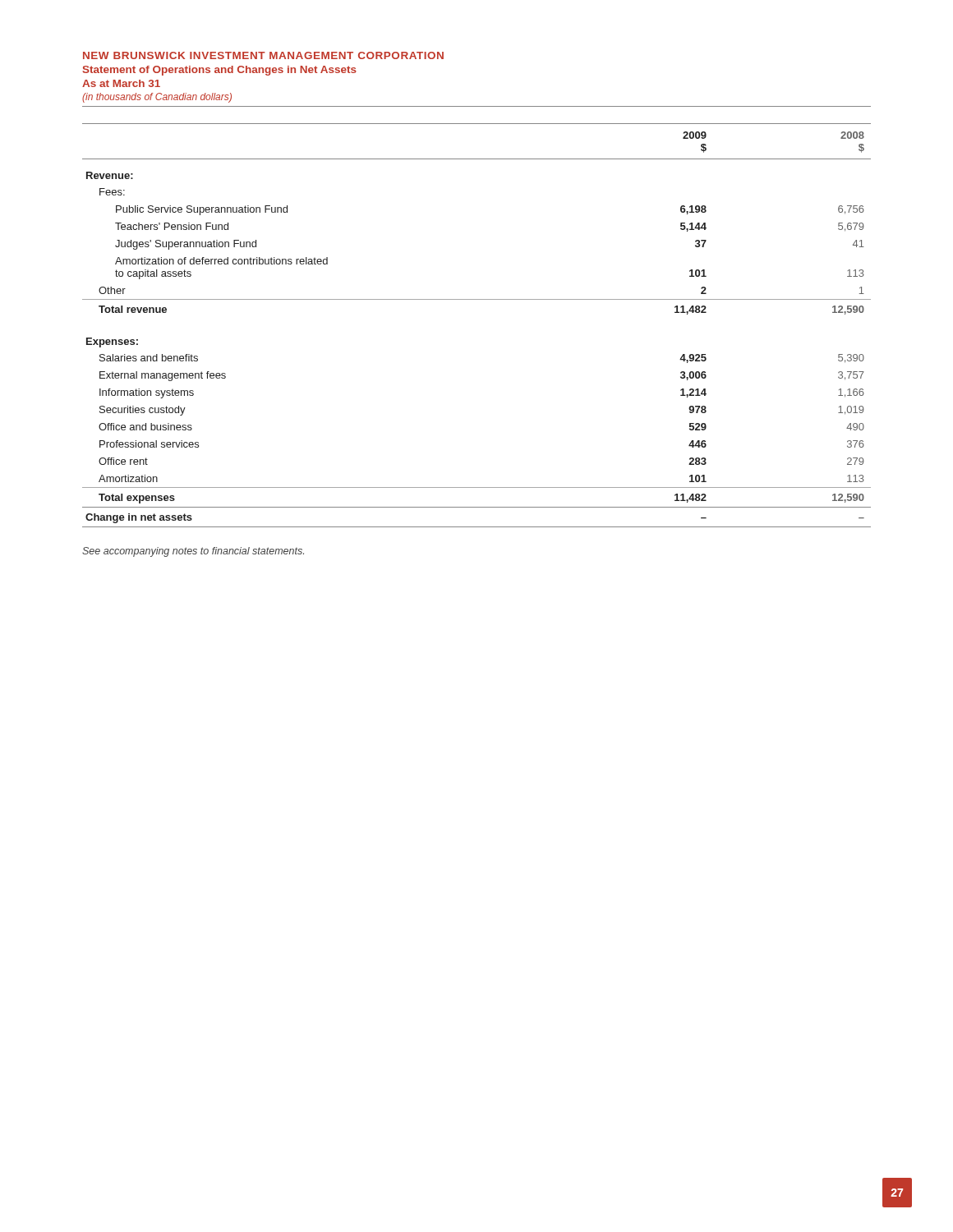This screenshot has height=1232, width=953.
Task: Locate the caption with the text "(in thousands of Canadian dollars)"
Action: click(x=157, y=97)
